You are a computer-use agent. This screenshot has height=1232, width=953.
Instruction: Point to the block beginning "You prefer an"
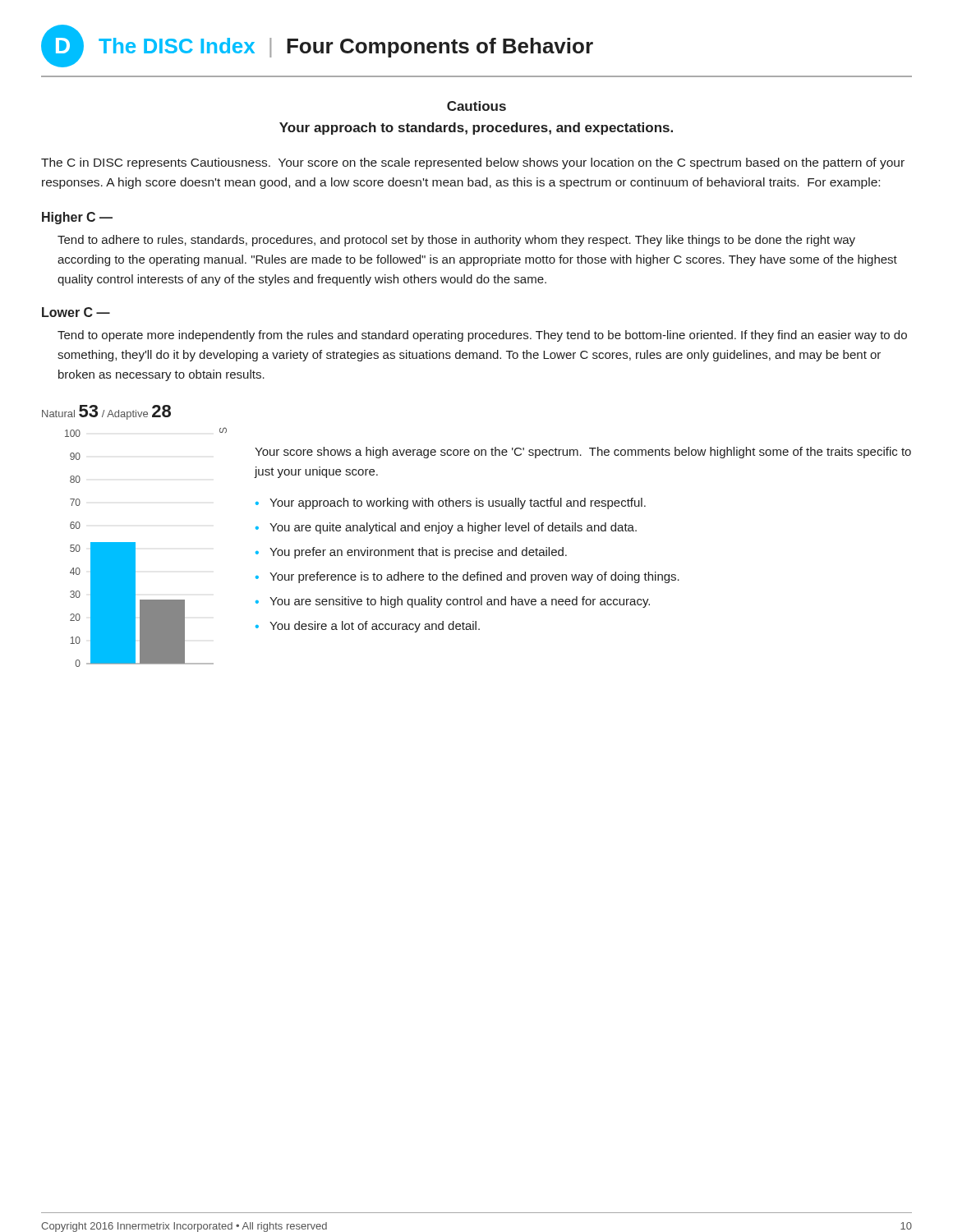point(419,552)
